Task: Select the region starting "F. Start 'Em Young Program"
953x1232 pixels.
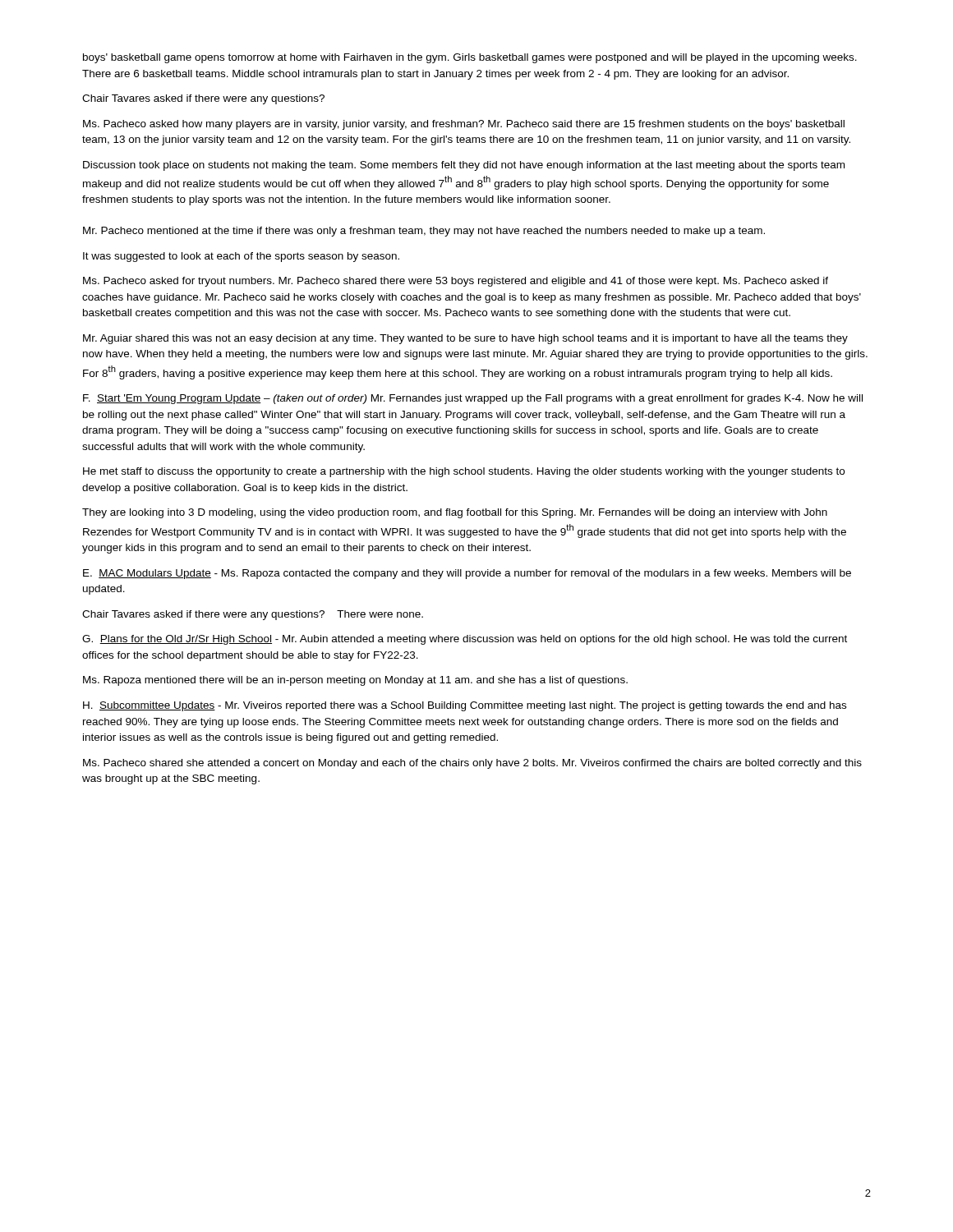Action: (473, 422)
